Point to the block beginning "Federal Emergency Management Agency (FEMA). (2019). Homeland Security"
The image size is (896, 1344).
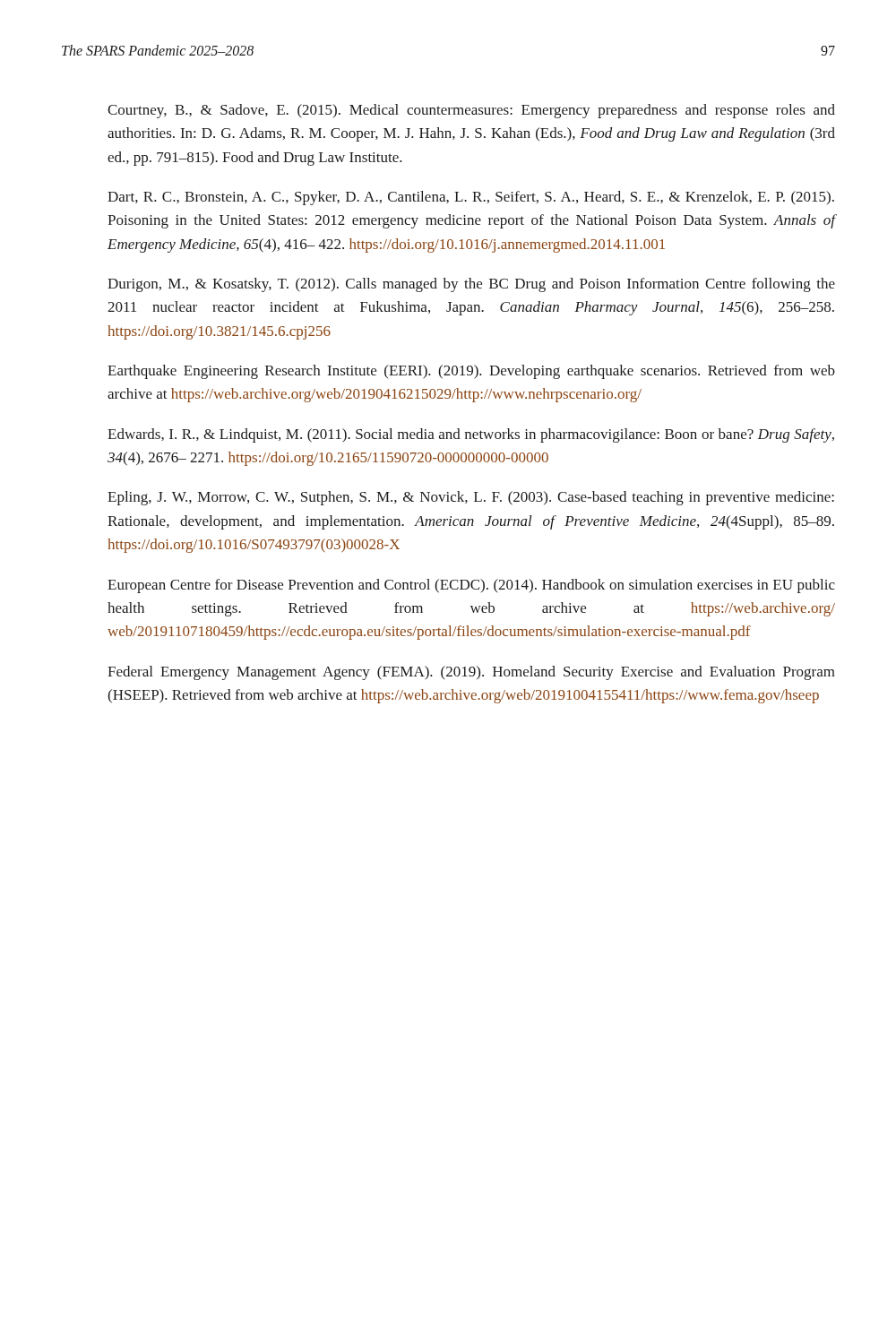[x=448, y=683]
